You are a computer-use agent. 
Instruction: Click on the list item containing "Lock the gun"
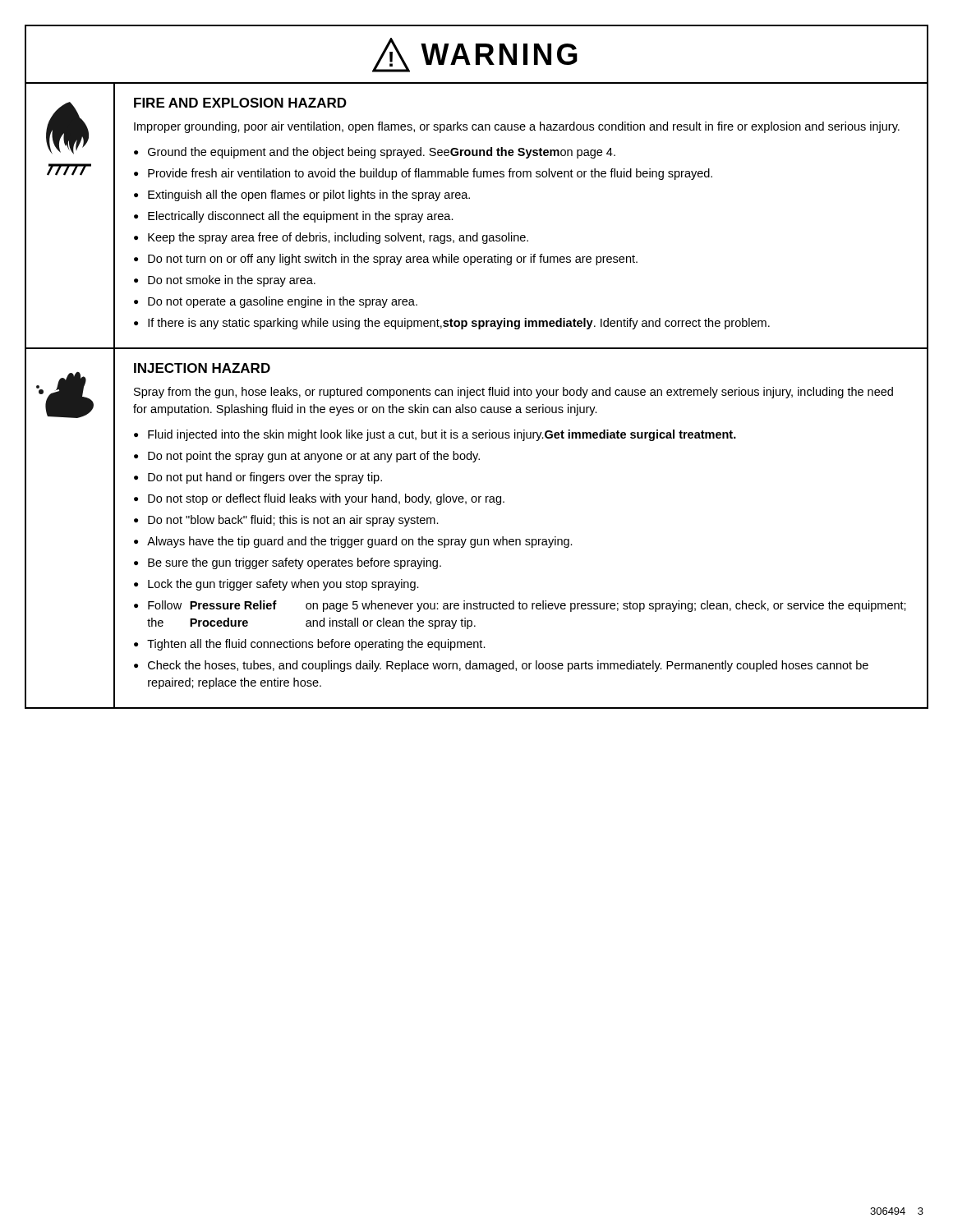pos(283,584)
